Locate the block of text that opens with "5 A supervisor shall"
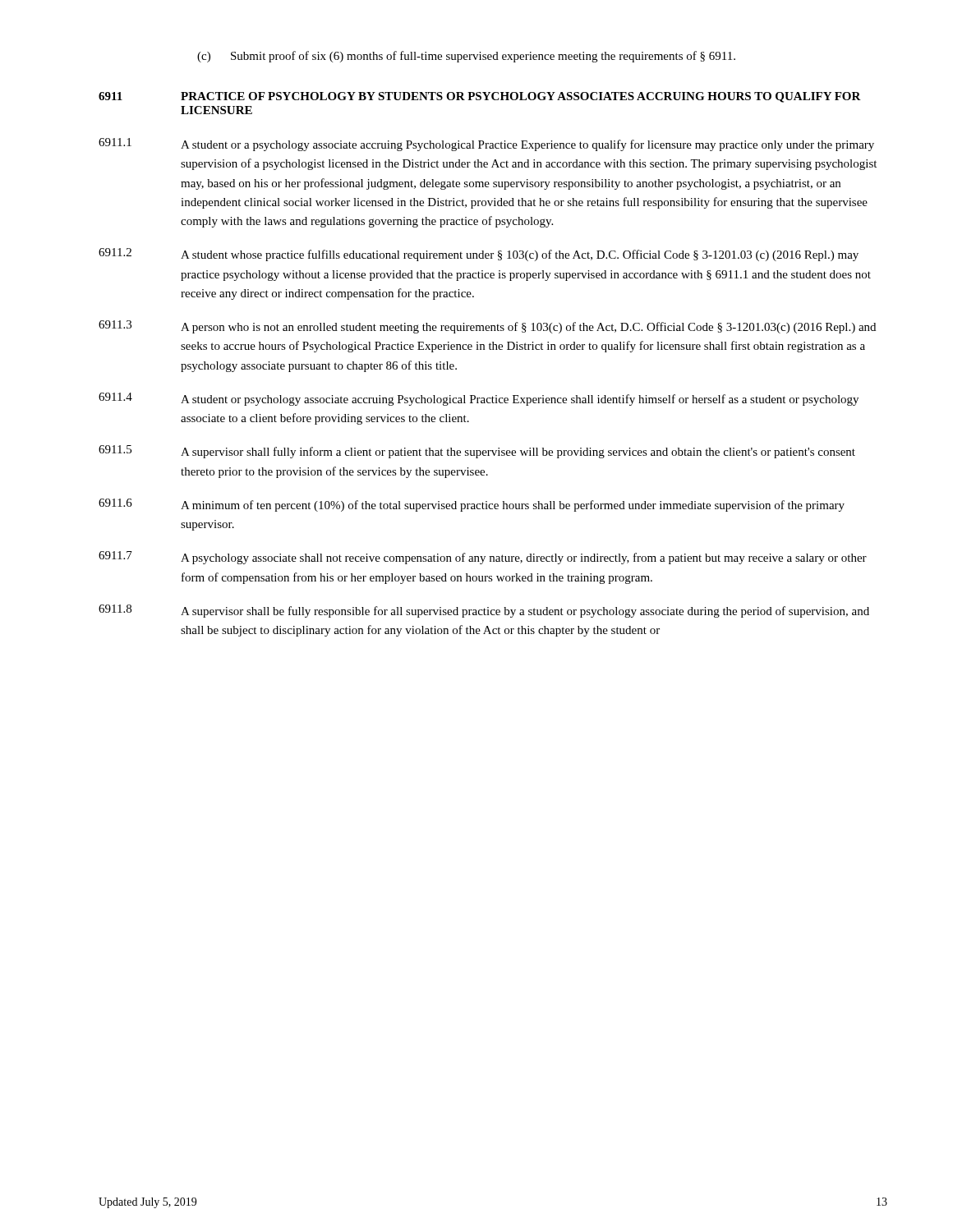The width and height of the screenshot is (953, 1232). [x=493, y=462]
